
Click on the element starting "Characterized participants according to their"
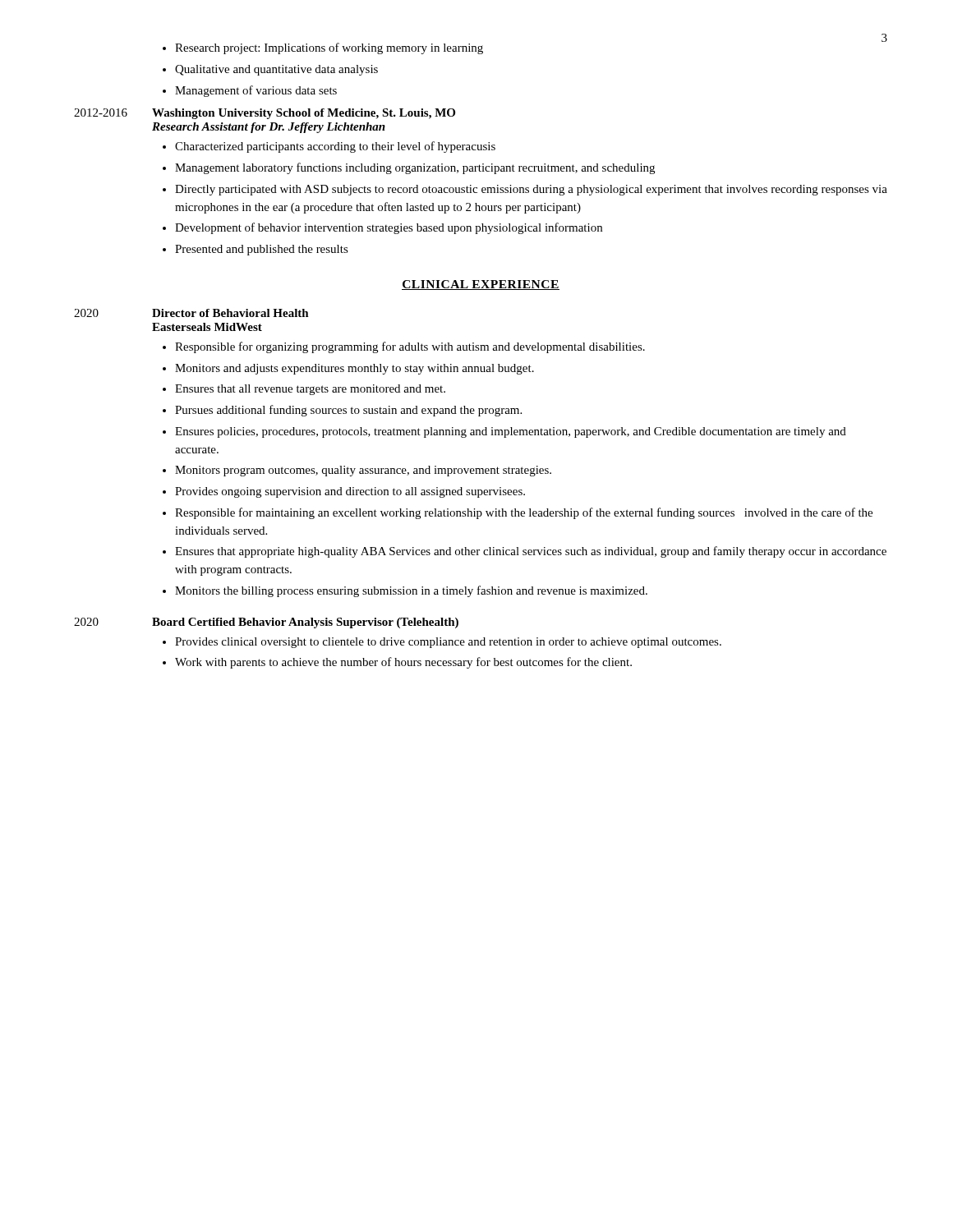pyautogui.click(x=335, y=146)
